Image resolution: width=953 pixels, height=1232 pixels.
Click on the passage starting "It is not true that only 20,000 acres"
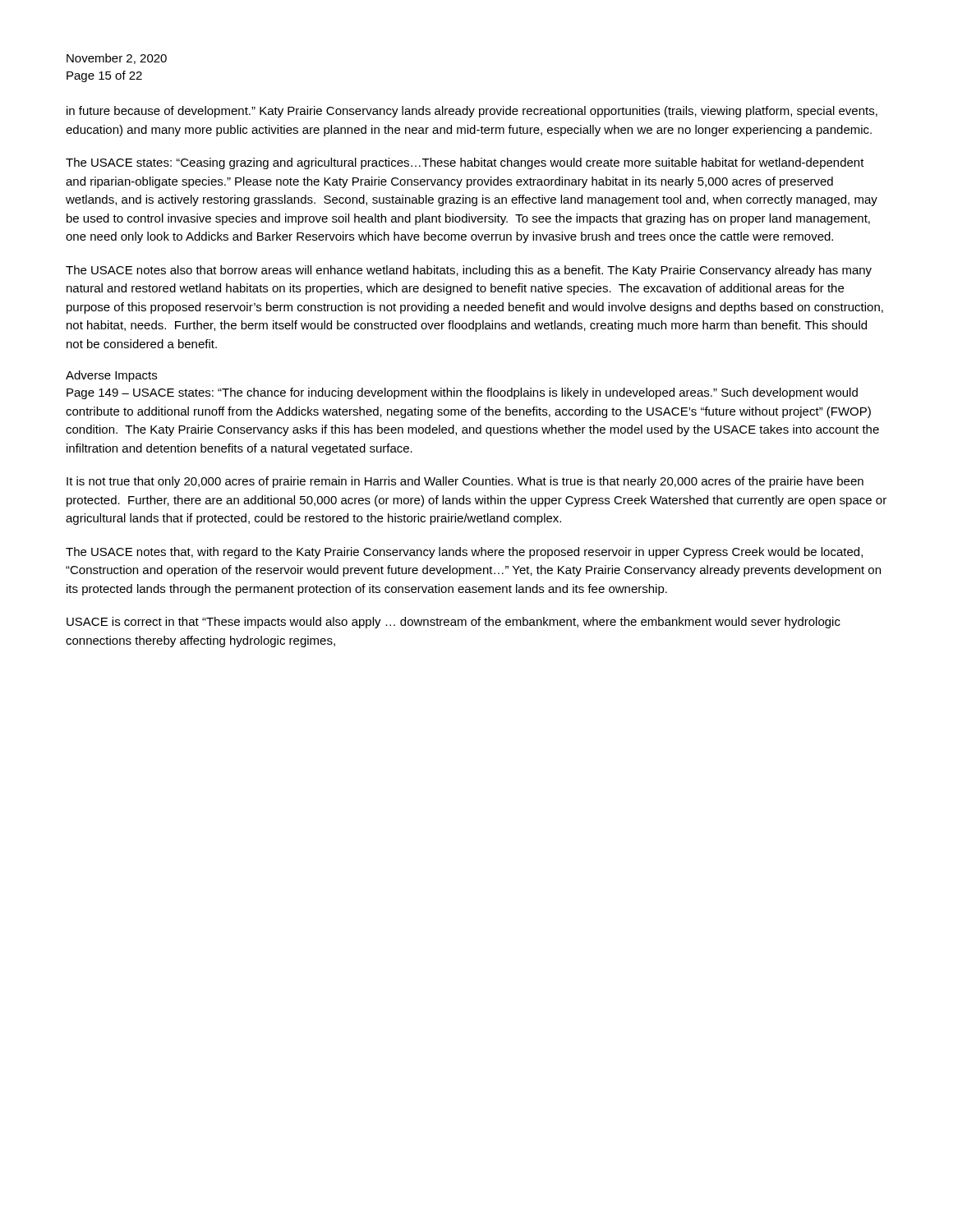point(476,499)
